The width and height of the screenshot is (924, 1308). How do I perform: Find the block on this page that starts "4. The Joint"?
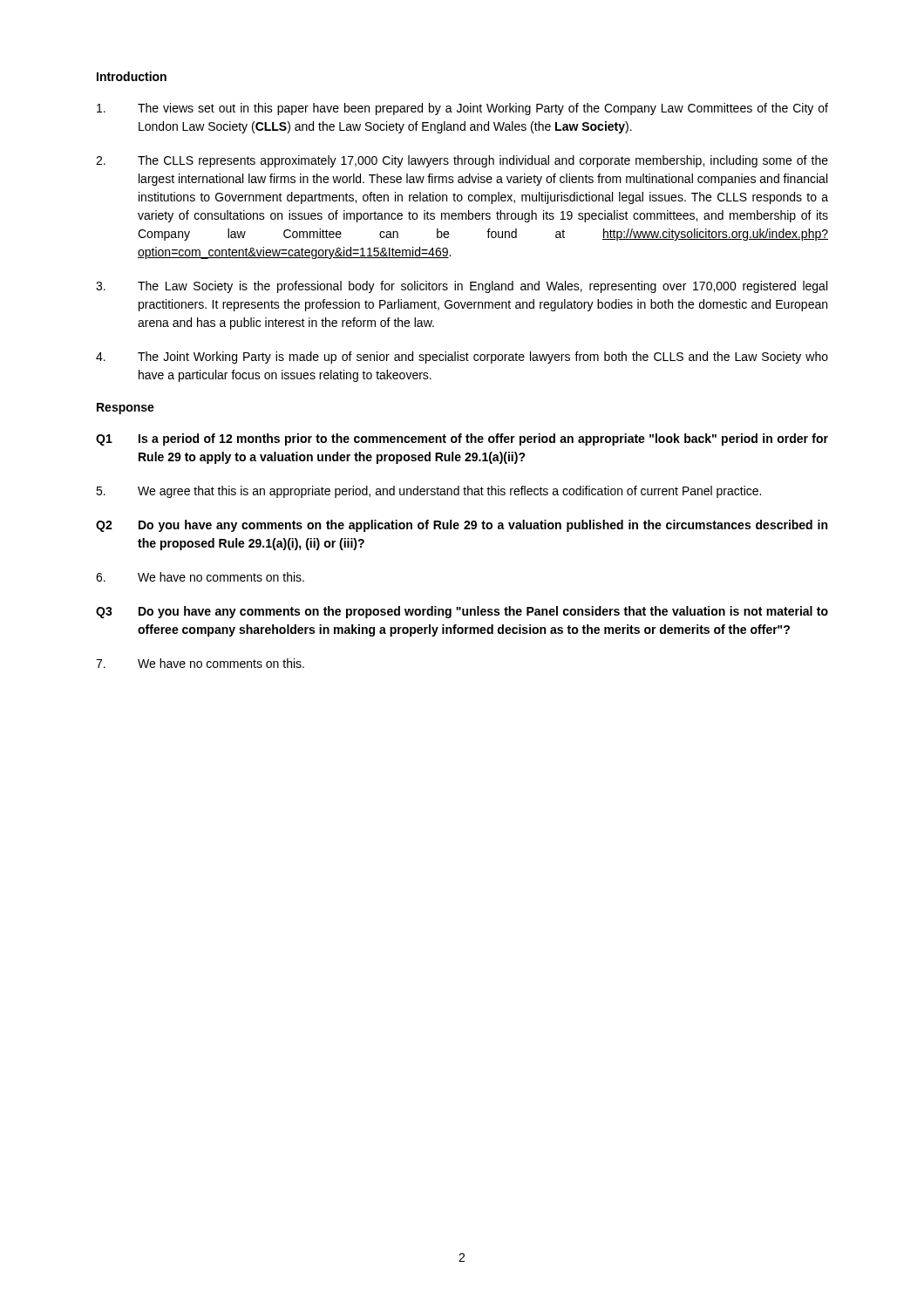[462, 366]
